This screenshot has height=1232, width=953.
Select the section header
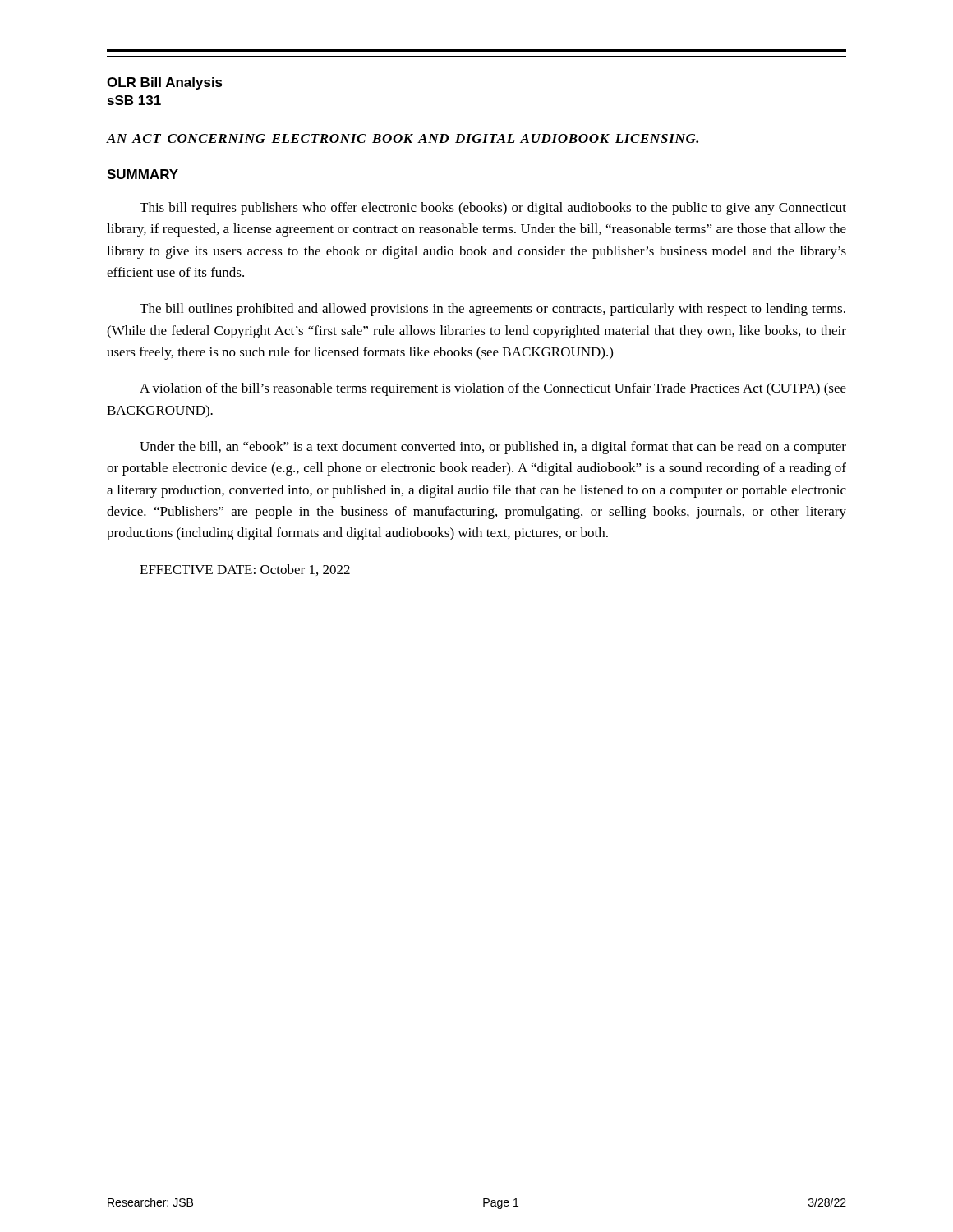(x=476, y=175)
